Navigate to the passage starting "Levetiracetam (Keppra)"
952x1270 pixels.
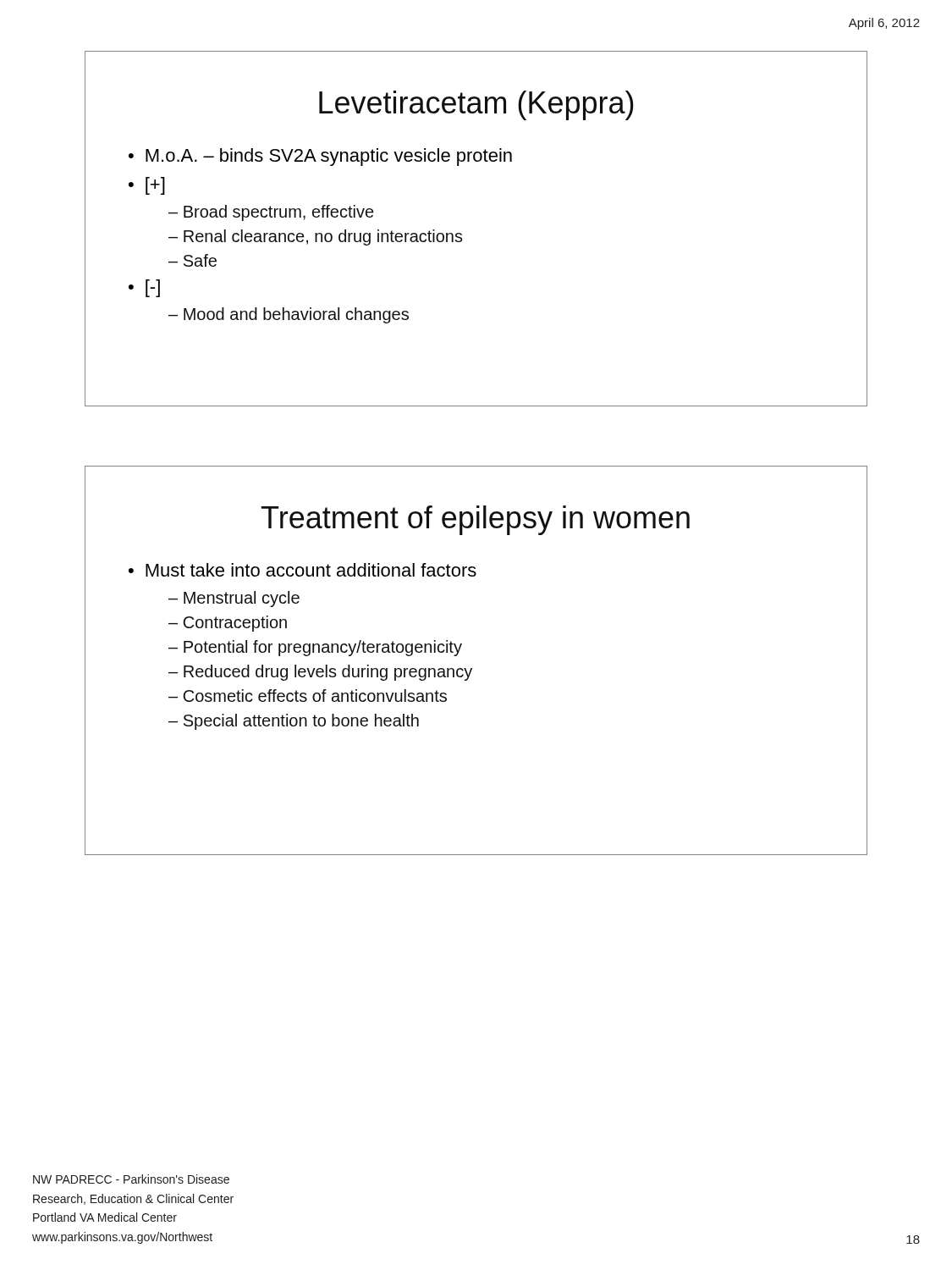[x=476, y=103]
